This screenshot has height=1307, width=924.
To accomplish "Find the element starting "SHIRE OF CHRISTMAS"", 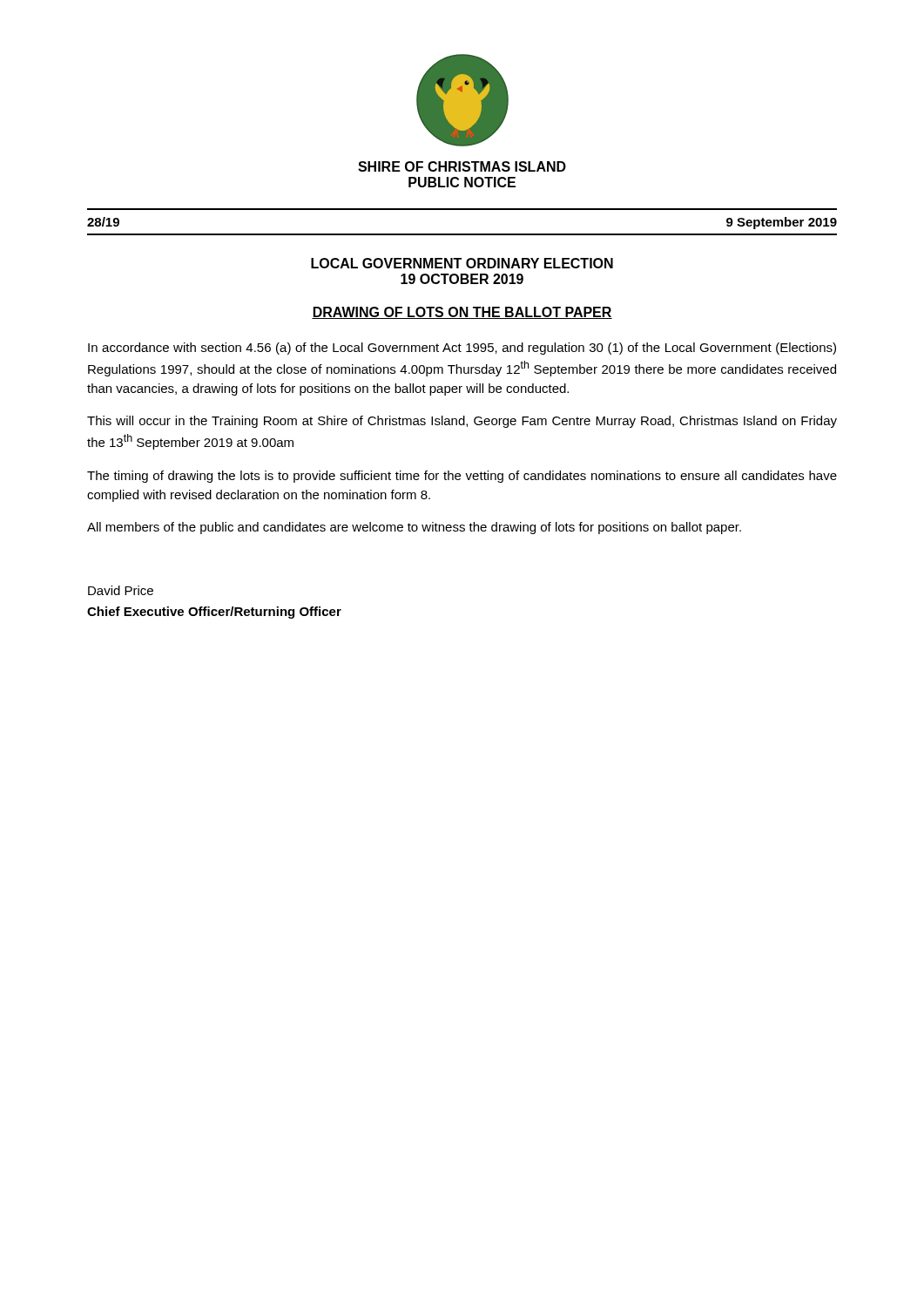I will coord(462,175).
